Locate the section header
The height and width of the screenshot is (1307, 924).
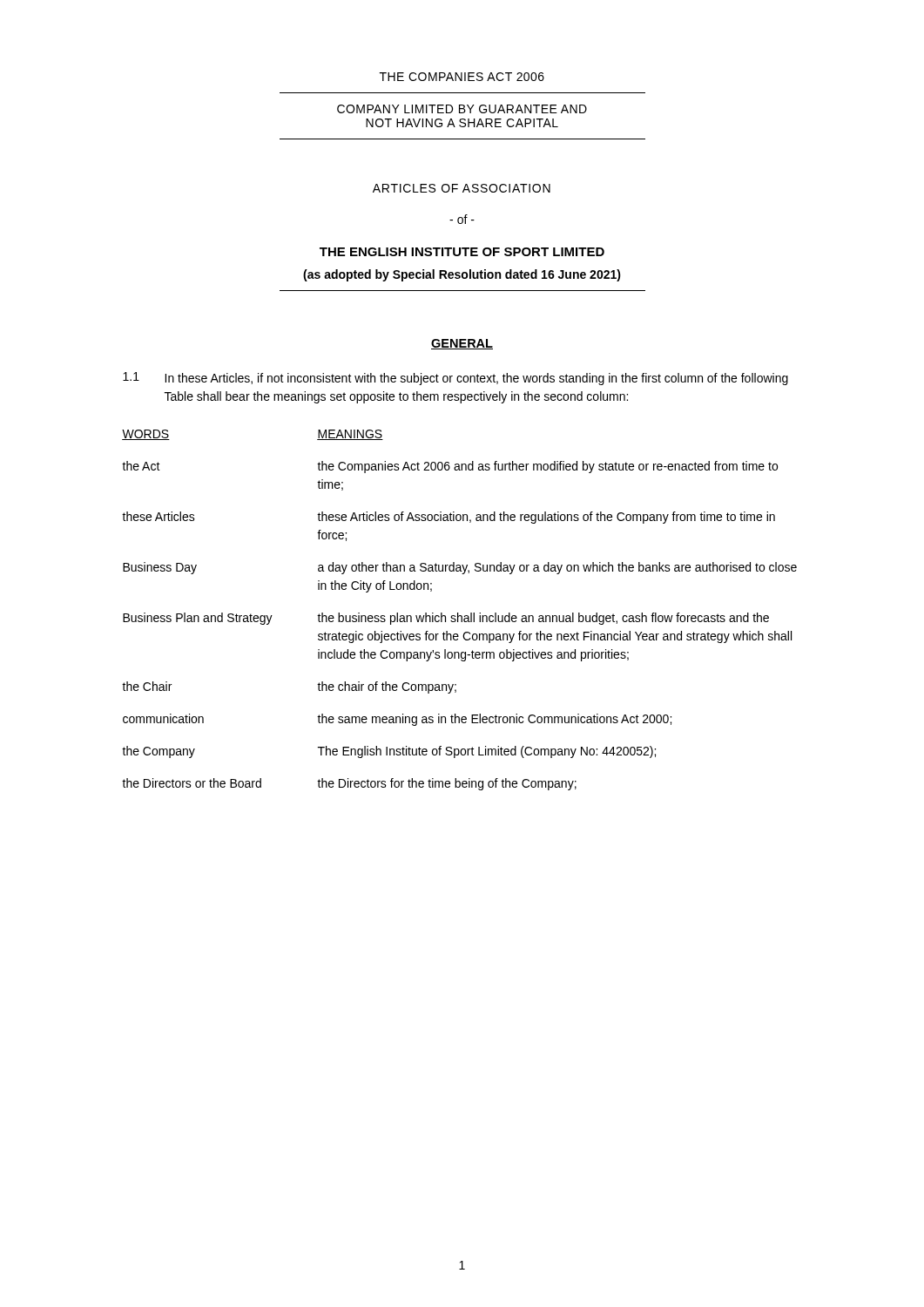coord(462,343)
